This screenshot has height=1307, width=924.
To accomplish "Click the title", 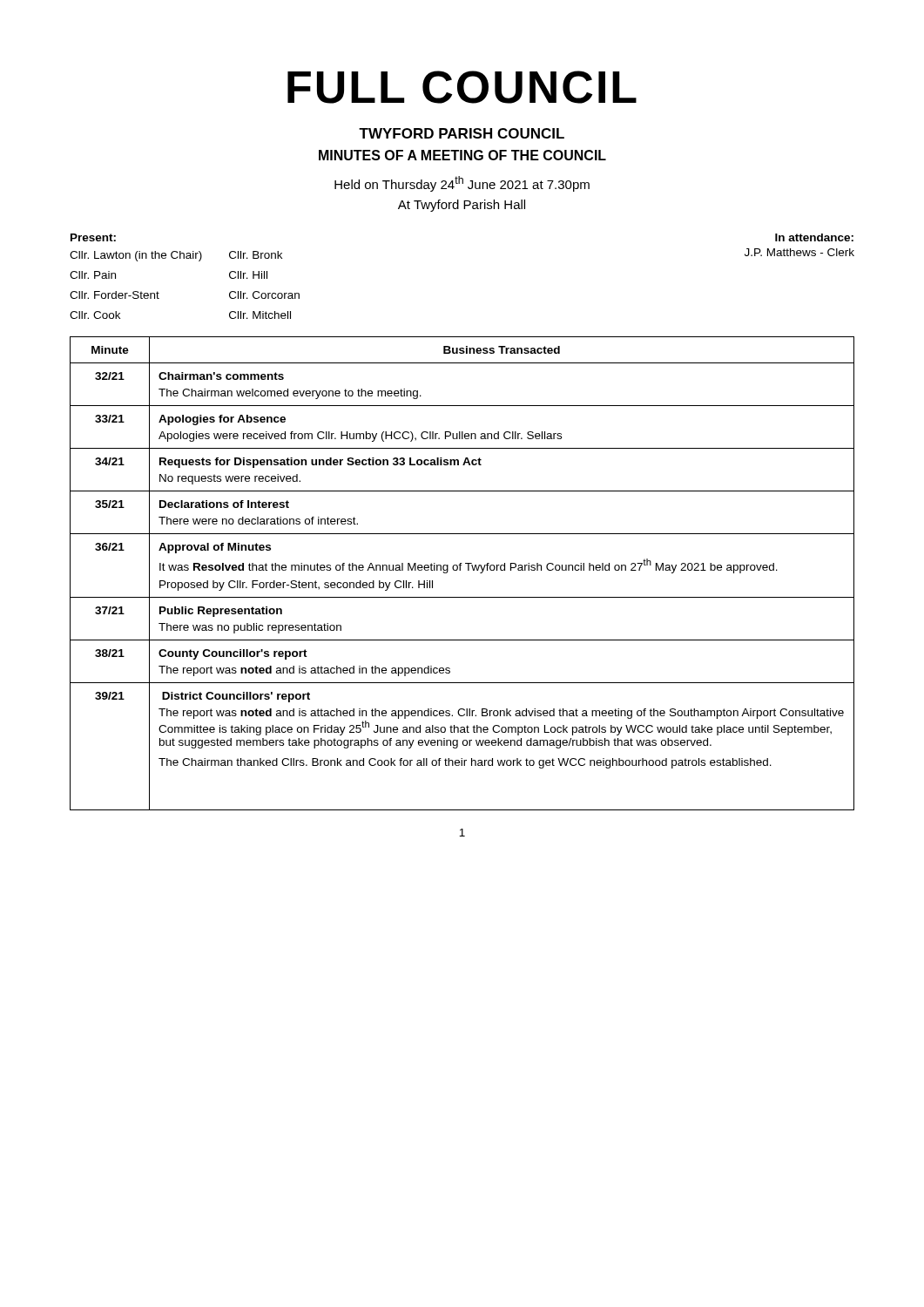I will [462, 87].
